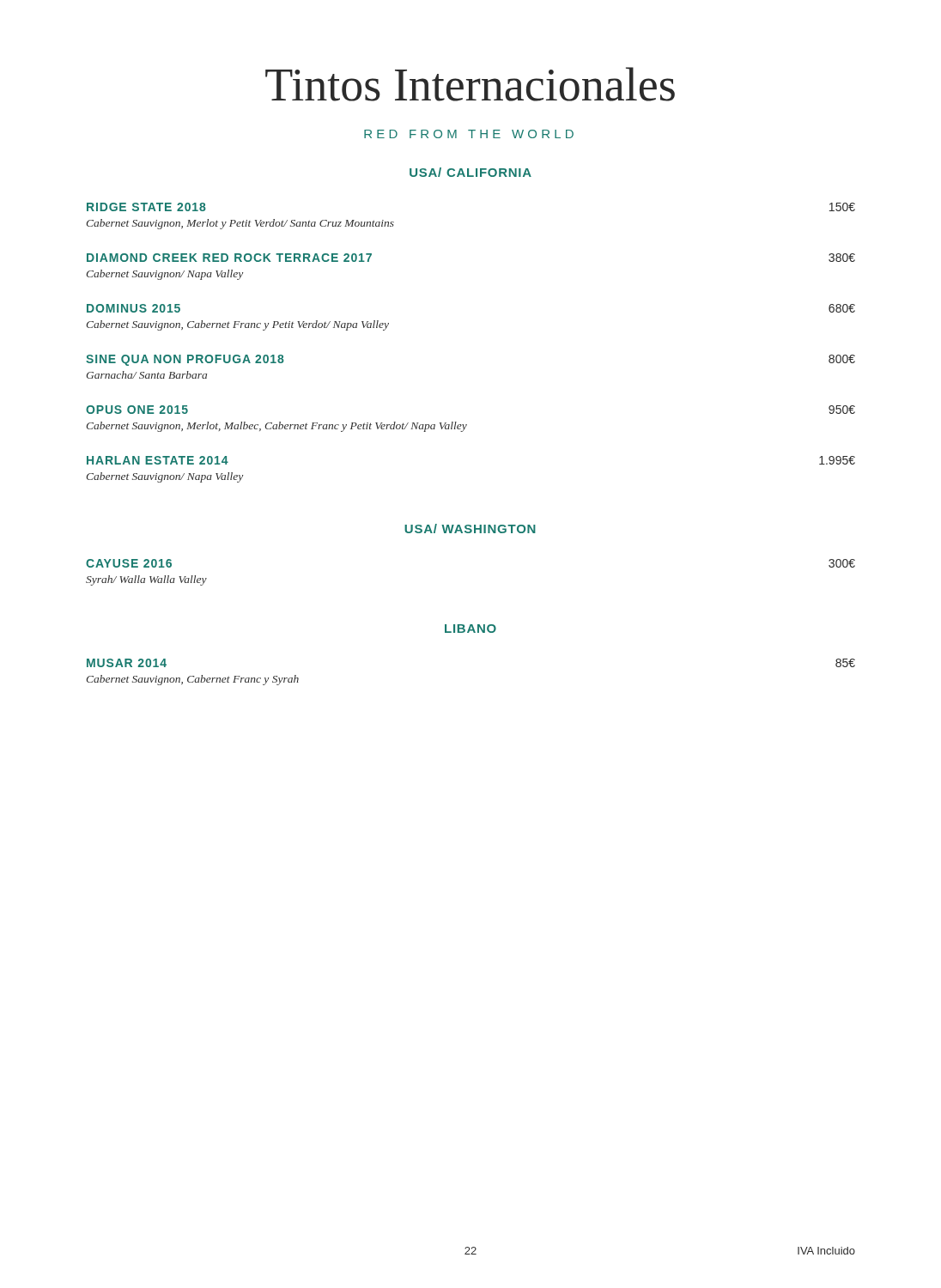This screenshot has width=941, height=1288.
Task: Point to the element starting "MUSAR 2014 Cabernet Sauvignon,"
Action: pyautogui.click(x=128, y=662)
